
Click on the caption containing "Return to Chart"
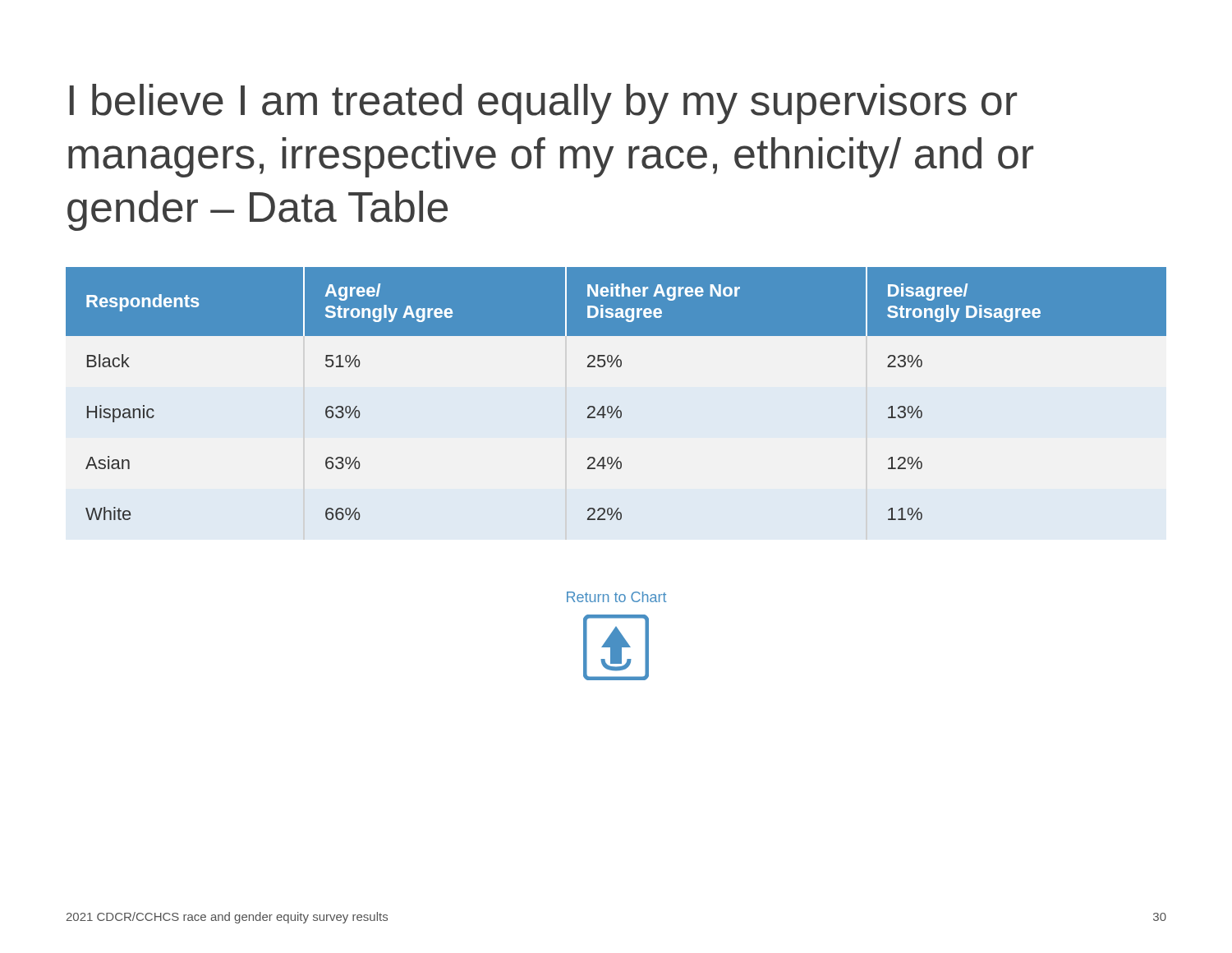pos(616,597)
